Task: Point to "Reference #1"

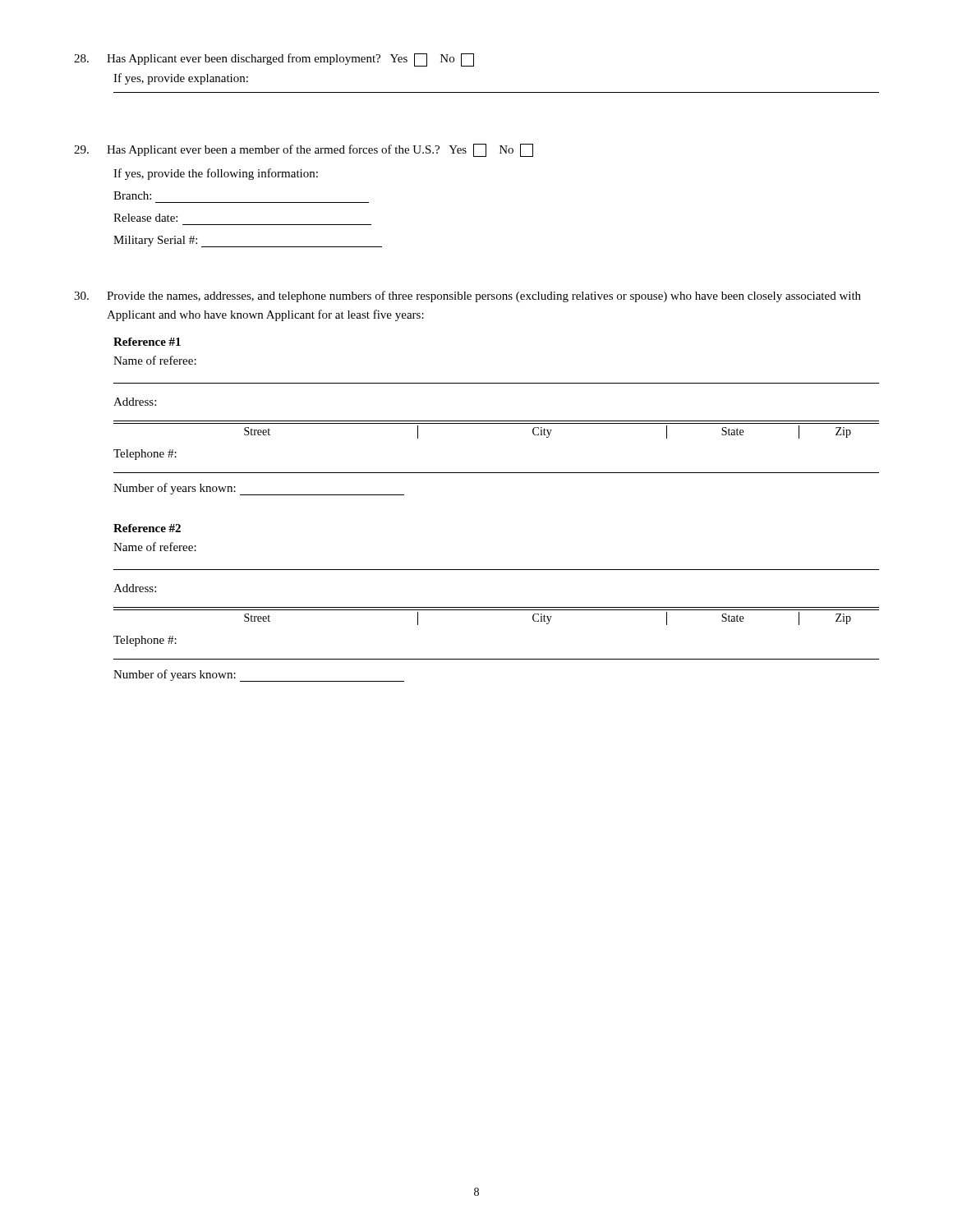Action: tap(147, 342)
